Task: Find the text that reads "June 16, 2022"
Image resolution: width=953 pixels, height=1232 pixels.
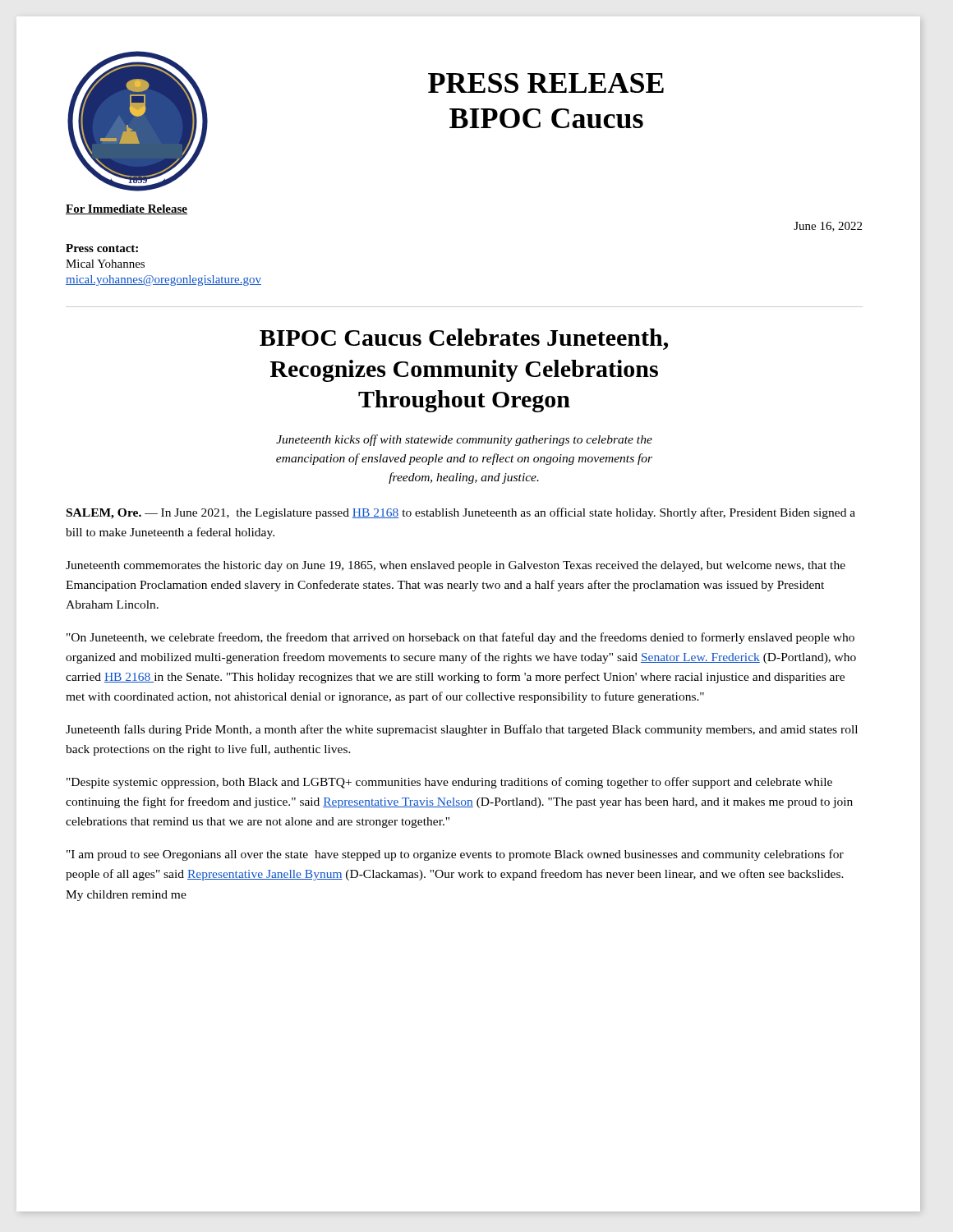Action: tap(828, 226)
